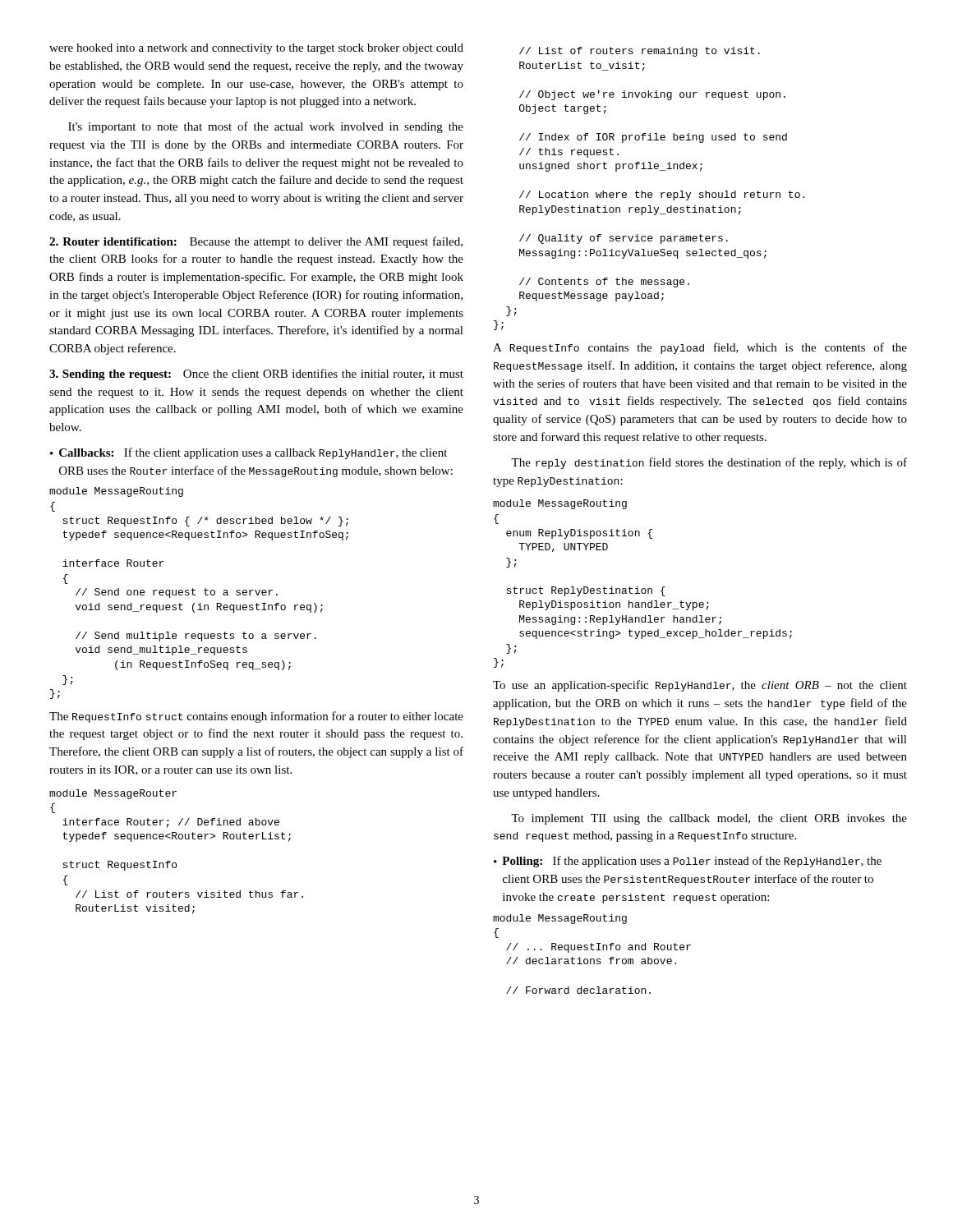The image size is (953, 1232).
Task: Select the text block starting "• Callbacks: If the client application uses a"
Action: 256,462
